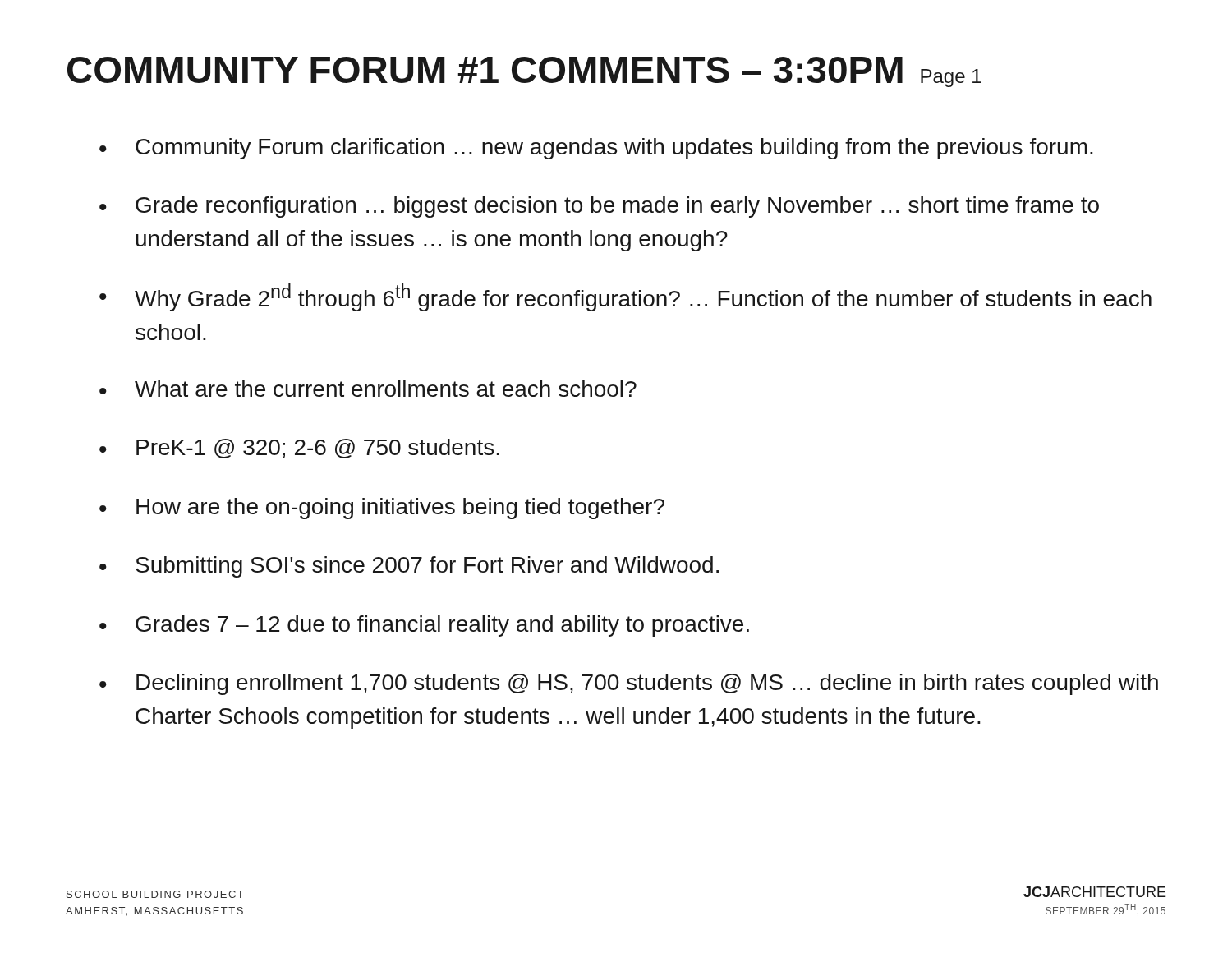This screenshot has height=953, width=1232.
Task: Locate the block of text that opens with "• What are the current enrollments at"
Action: (x=632, y=391)
